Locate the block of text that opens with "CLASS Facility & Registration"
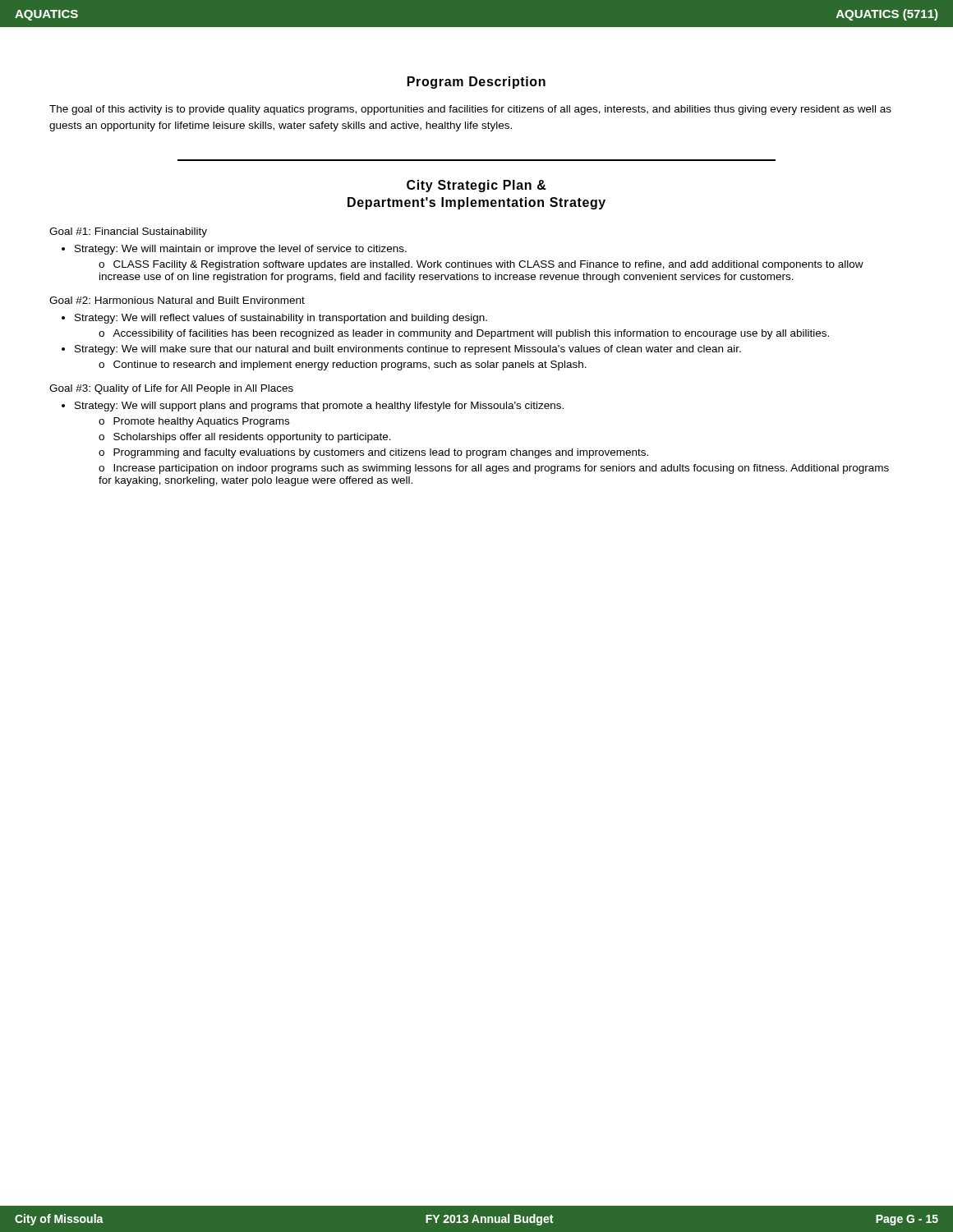This screenshot has height=1232, width=953. coord(481,270)
